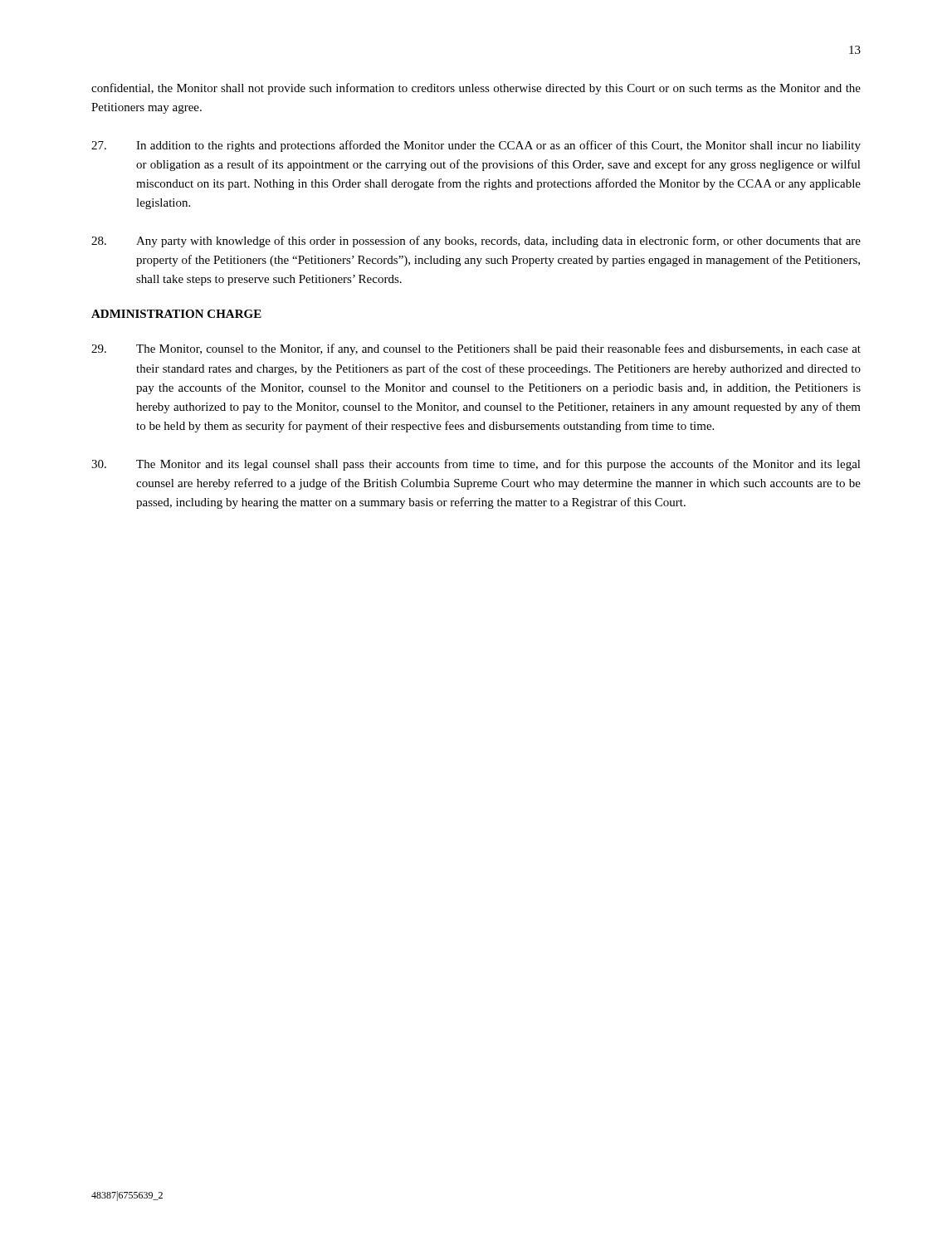The image size is (952, 1245).
Task: Locate the block of text that opens with "The Monitor, counsel to the Monitor, if any,"
Action: (476, 388)
